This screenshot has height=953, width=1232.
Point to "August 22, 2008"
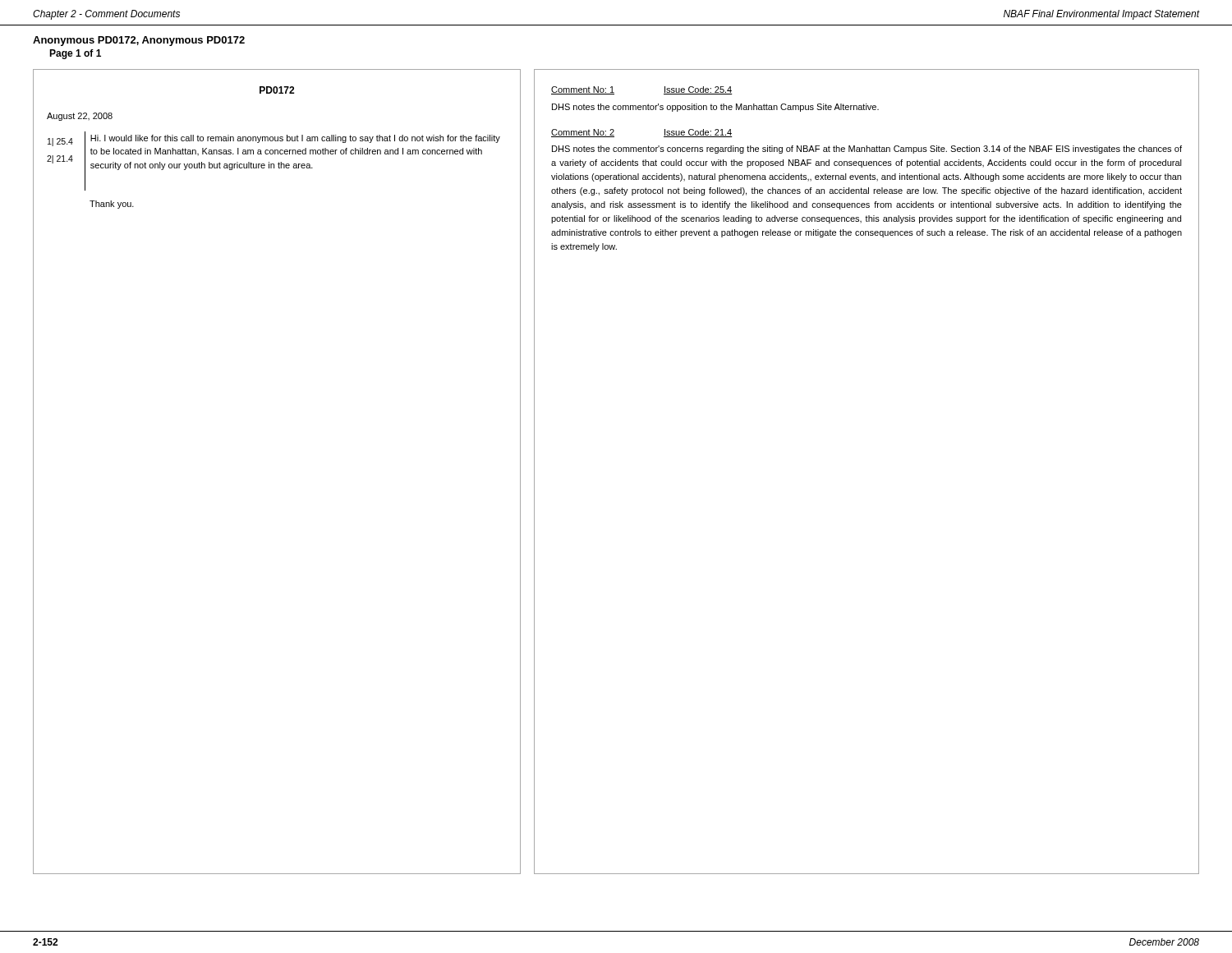[x=80, y=116]
